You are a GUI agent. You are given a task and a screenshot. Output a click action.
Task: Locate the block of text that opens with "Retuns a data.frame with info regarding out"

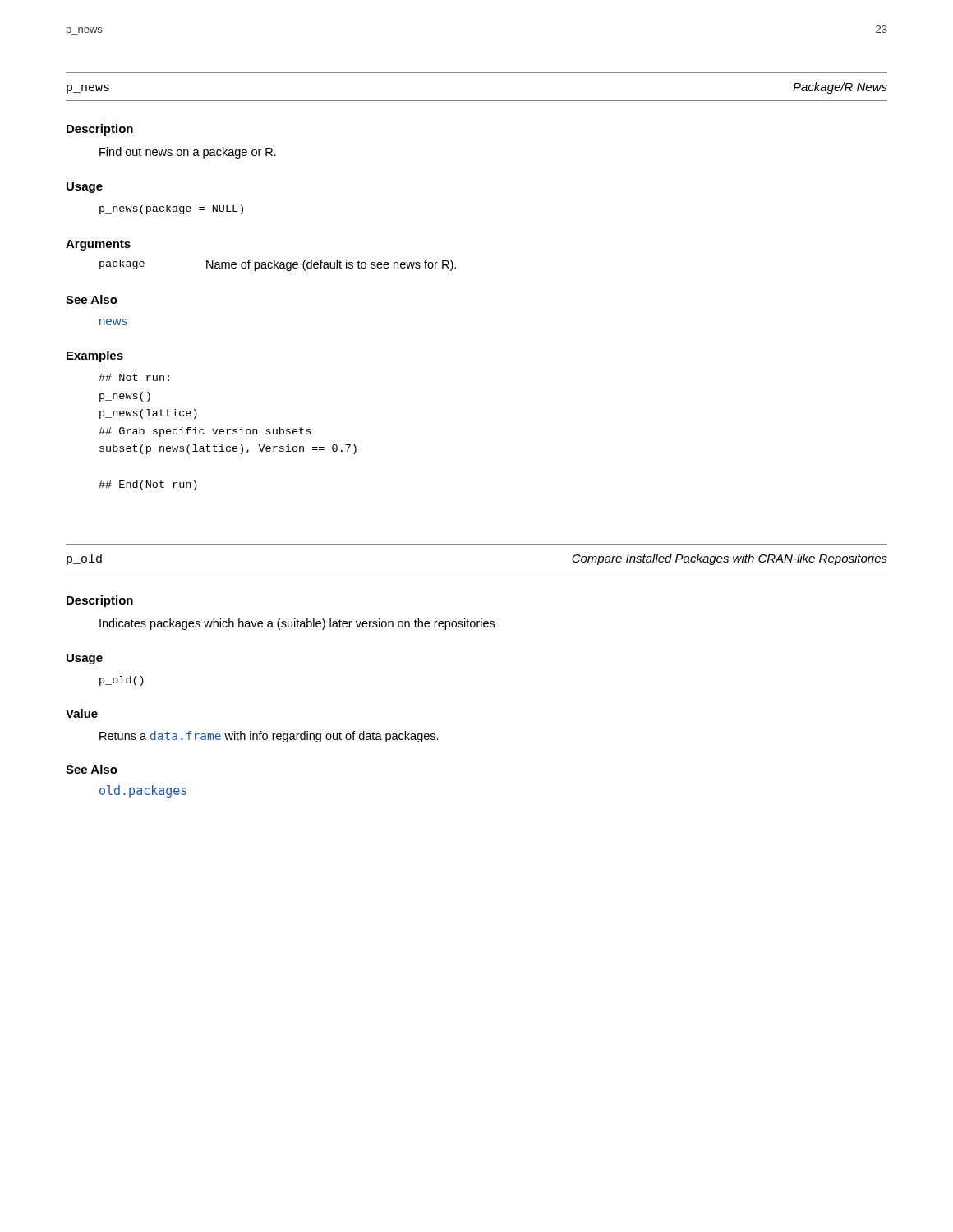(269, 736)
